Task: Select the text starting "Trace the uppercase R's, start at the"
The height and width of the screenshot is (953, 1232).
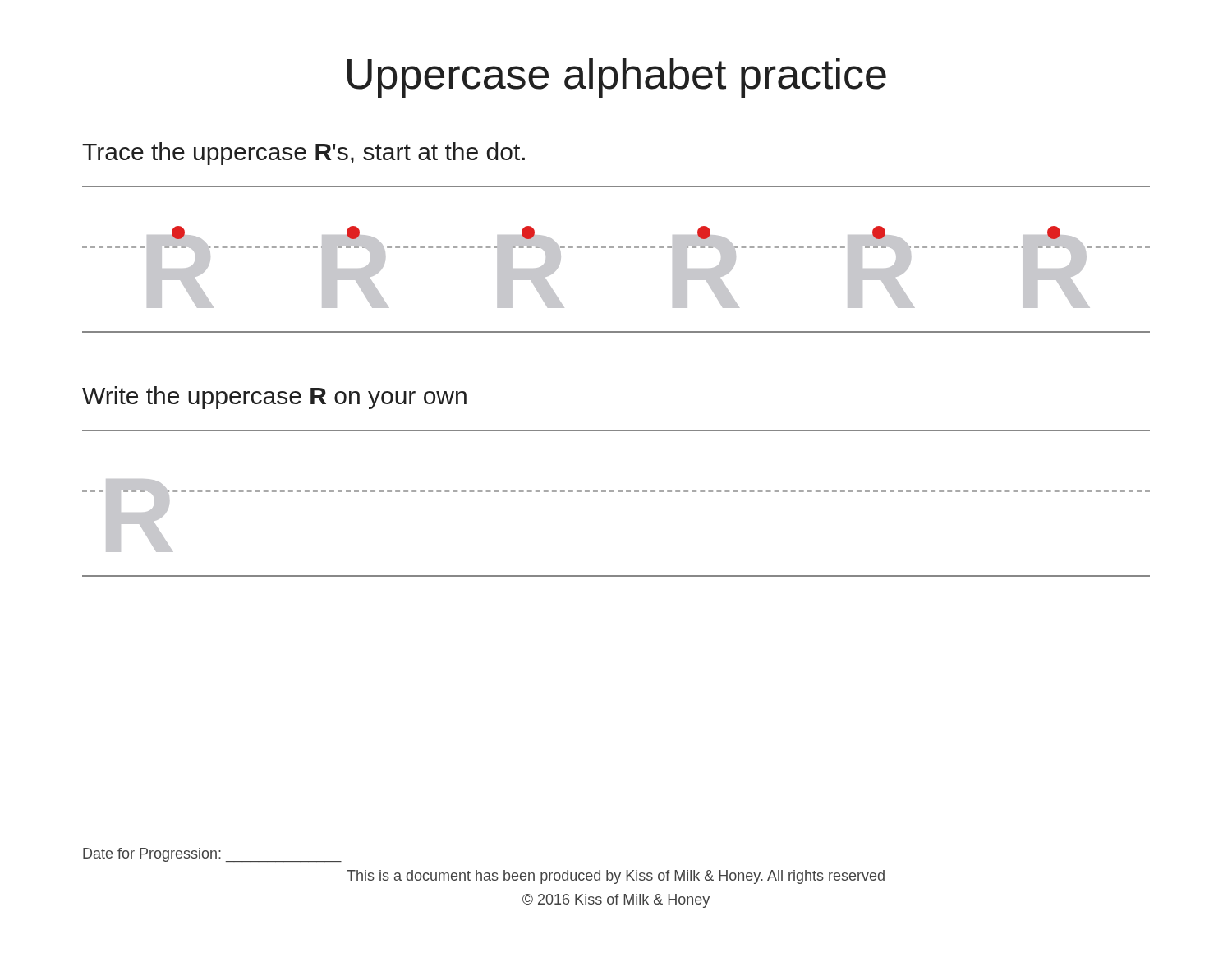Action: (305, 152)
